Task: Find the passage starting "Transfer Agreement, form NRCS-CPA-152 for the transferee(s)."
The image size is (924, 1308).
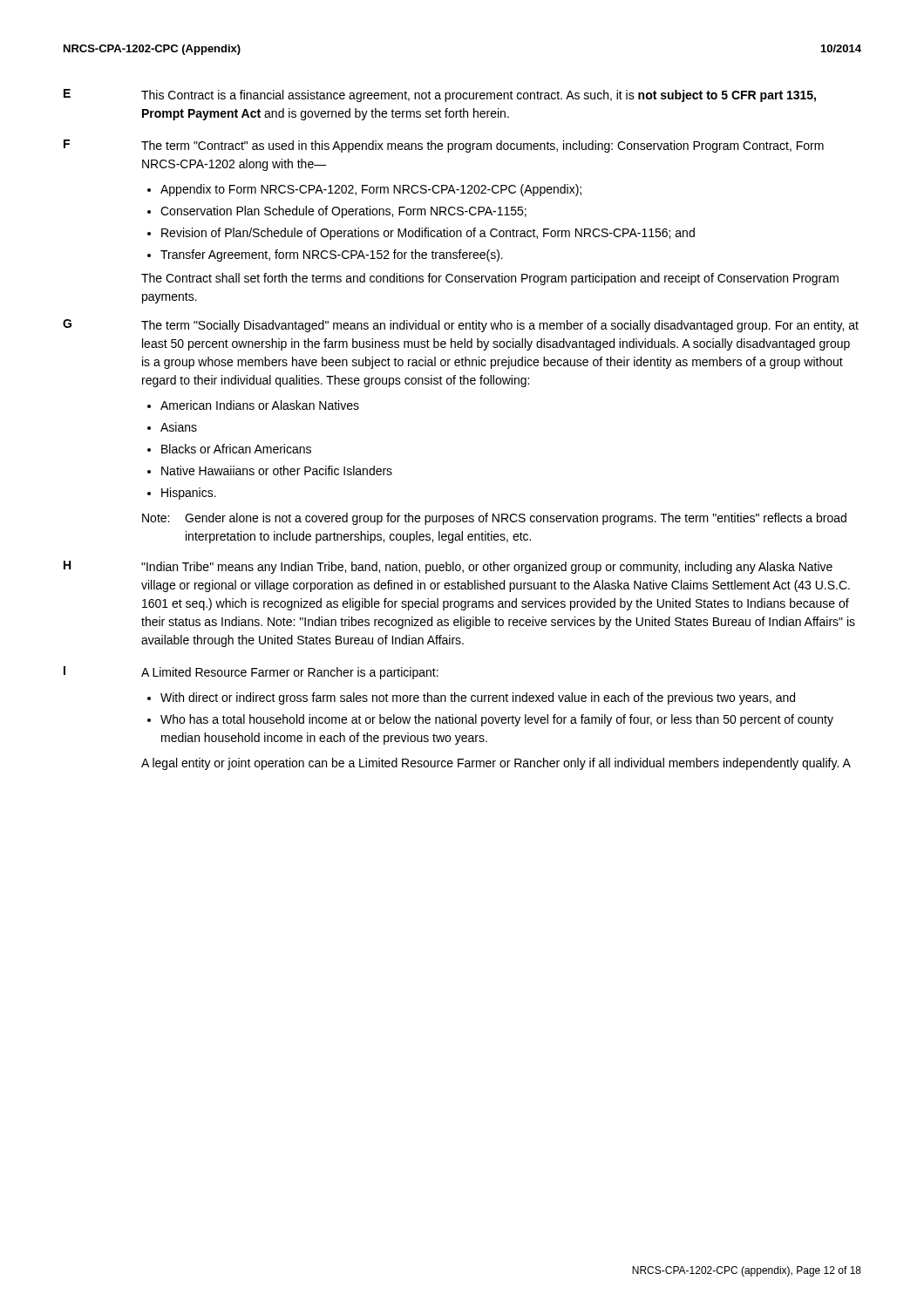Action: [x=332, y=255]
